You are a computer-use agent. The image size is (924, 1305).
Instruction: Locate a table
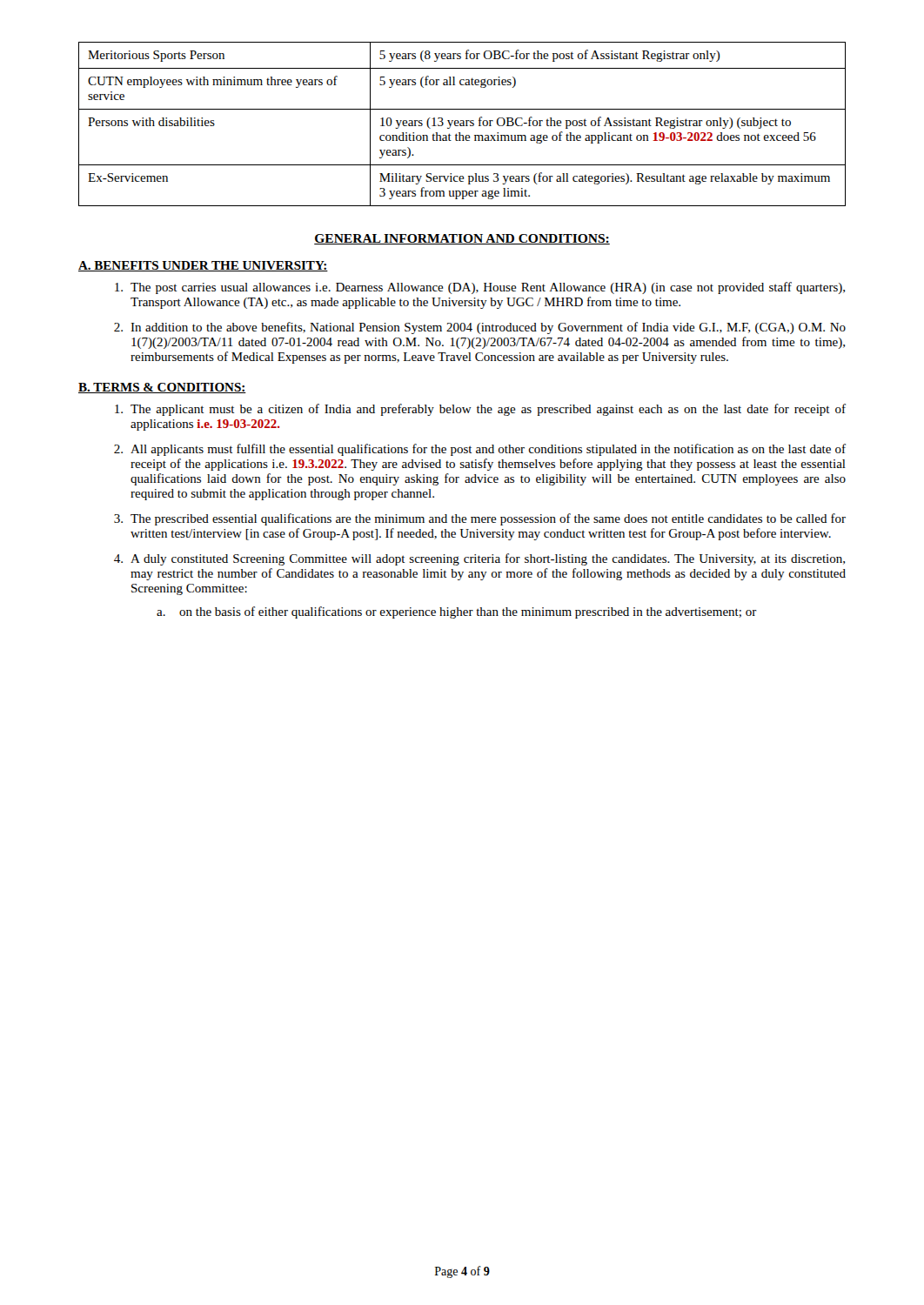point(462,124)
